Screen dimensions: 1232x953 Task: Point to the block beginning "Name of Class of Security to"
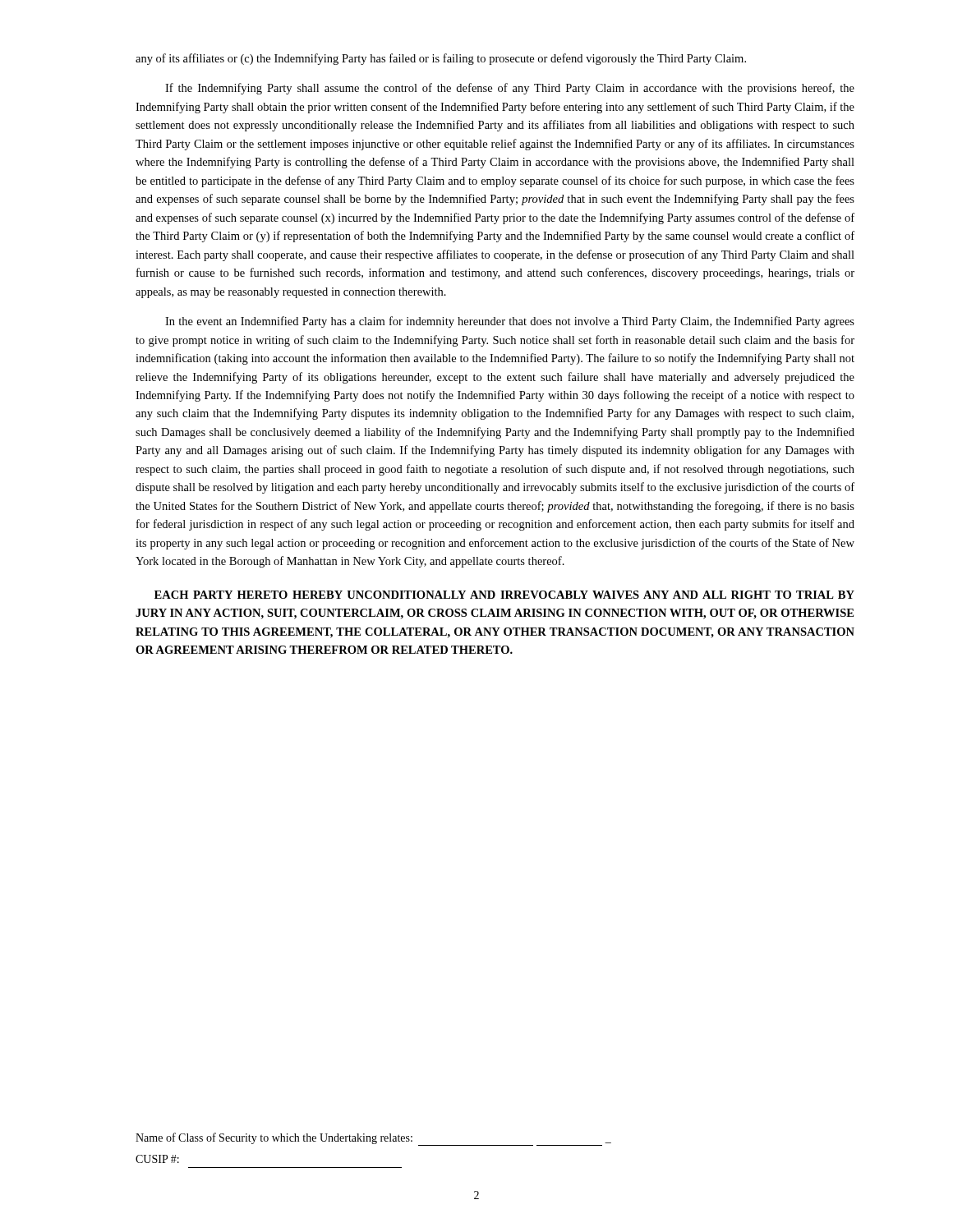[x=495, y=1149]
